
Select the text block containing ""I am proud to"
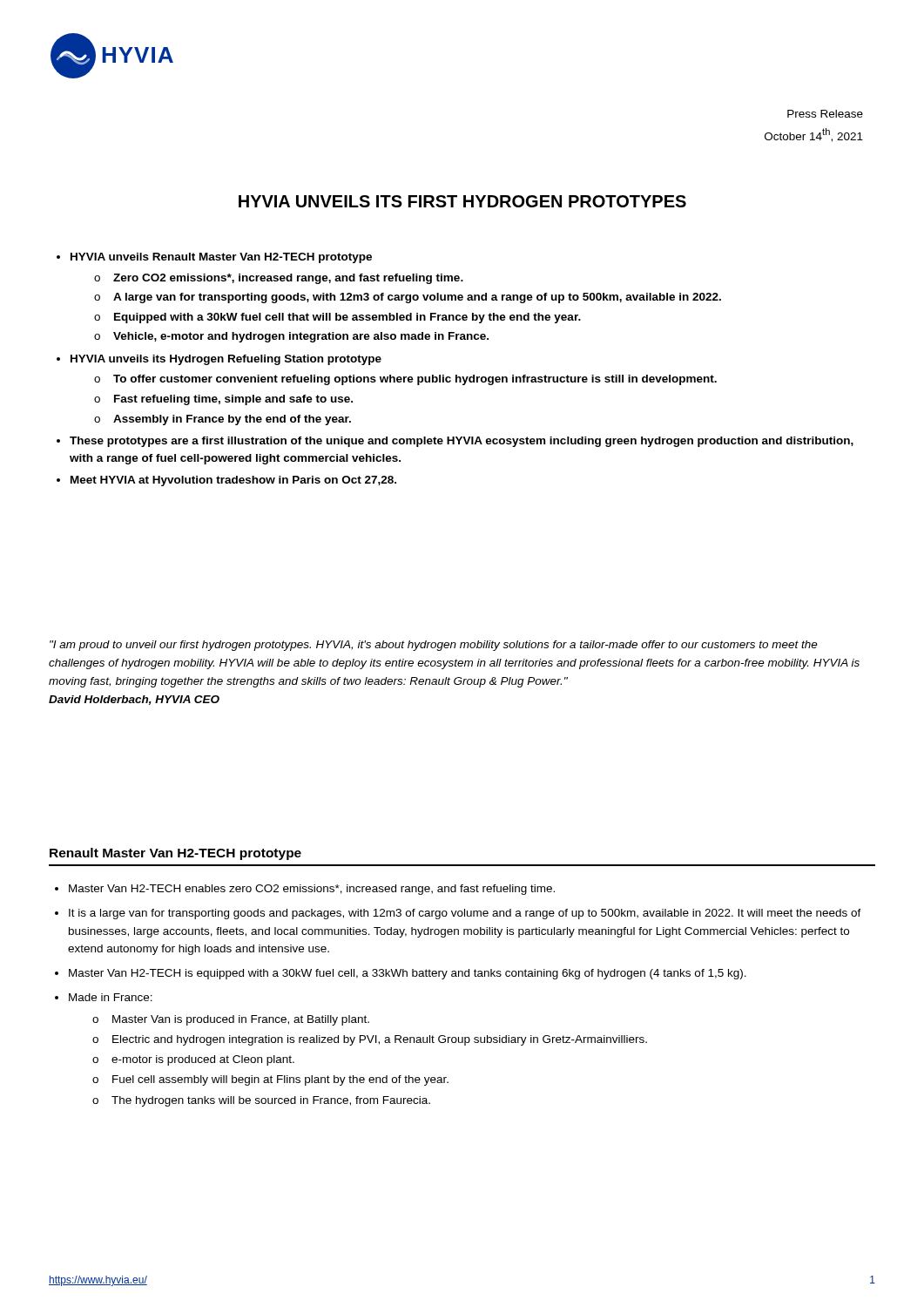tap(454, 672)
